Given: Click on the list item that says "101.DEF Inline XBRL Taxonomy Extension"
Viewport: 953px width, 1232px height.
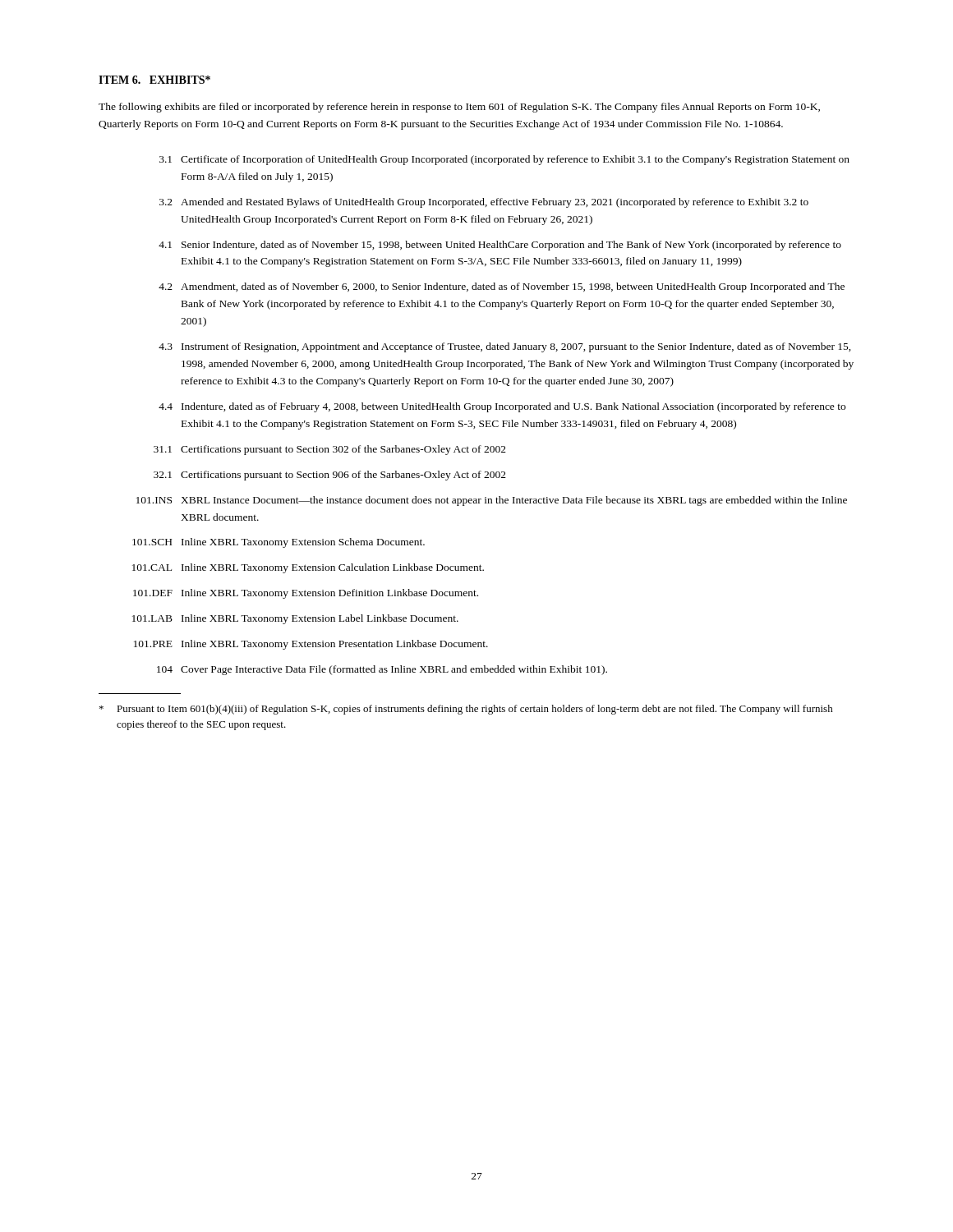Looking at the screenshot, I should [x=476, y=594].
